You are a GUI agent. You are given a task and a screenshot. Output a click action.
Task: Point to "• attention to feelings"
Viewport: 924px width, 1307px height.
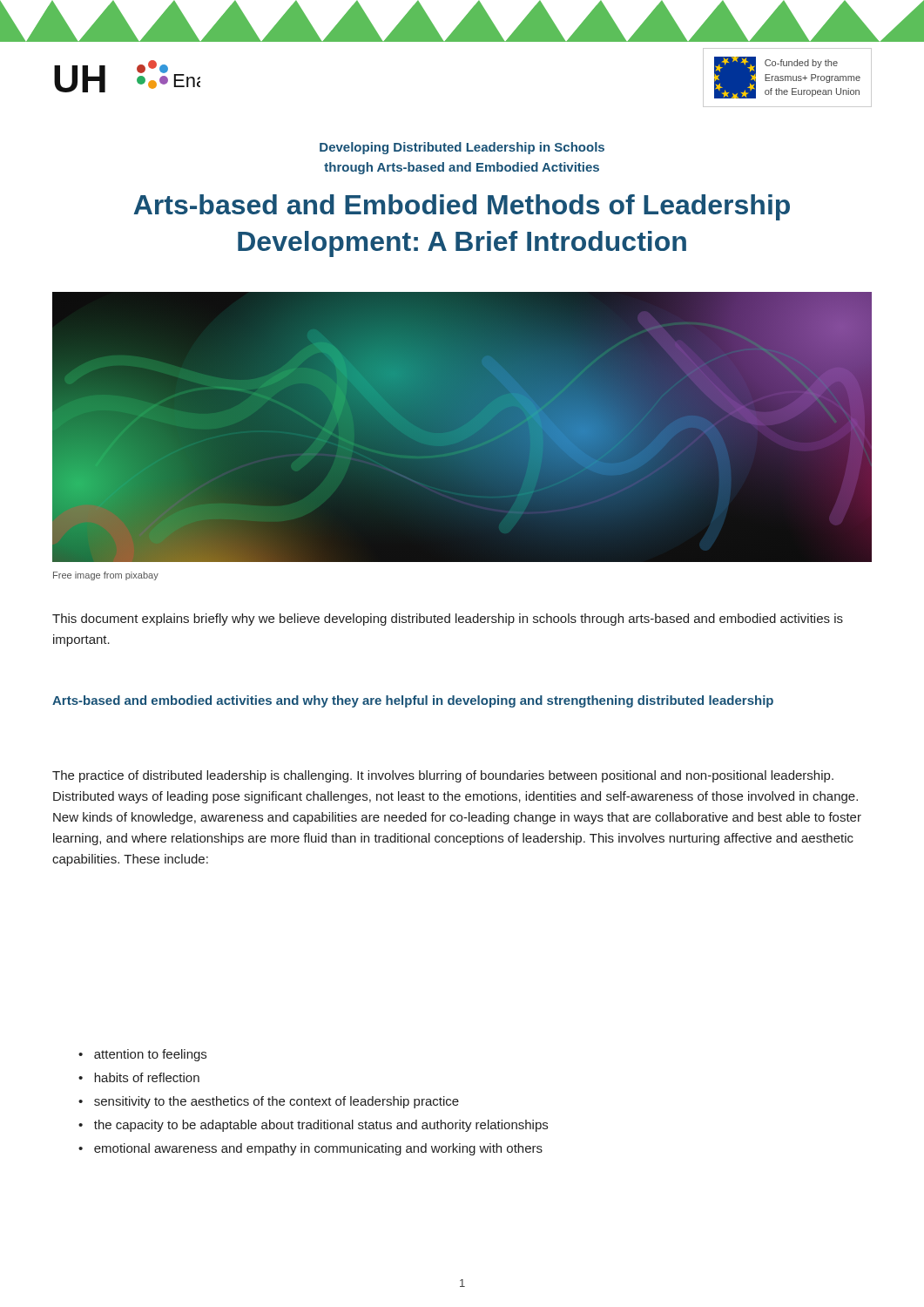[143, 1054]
